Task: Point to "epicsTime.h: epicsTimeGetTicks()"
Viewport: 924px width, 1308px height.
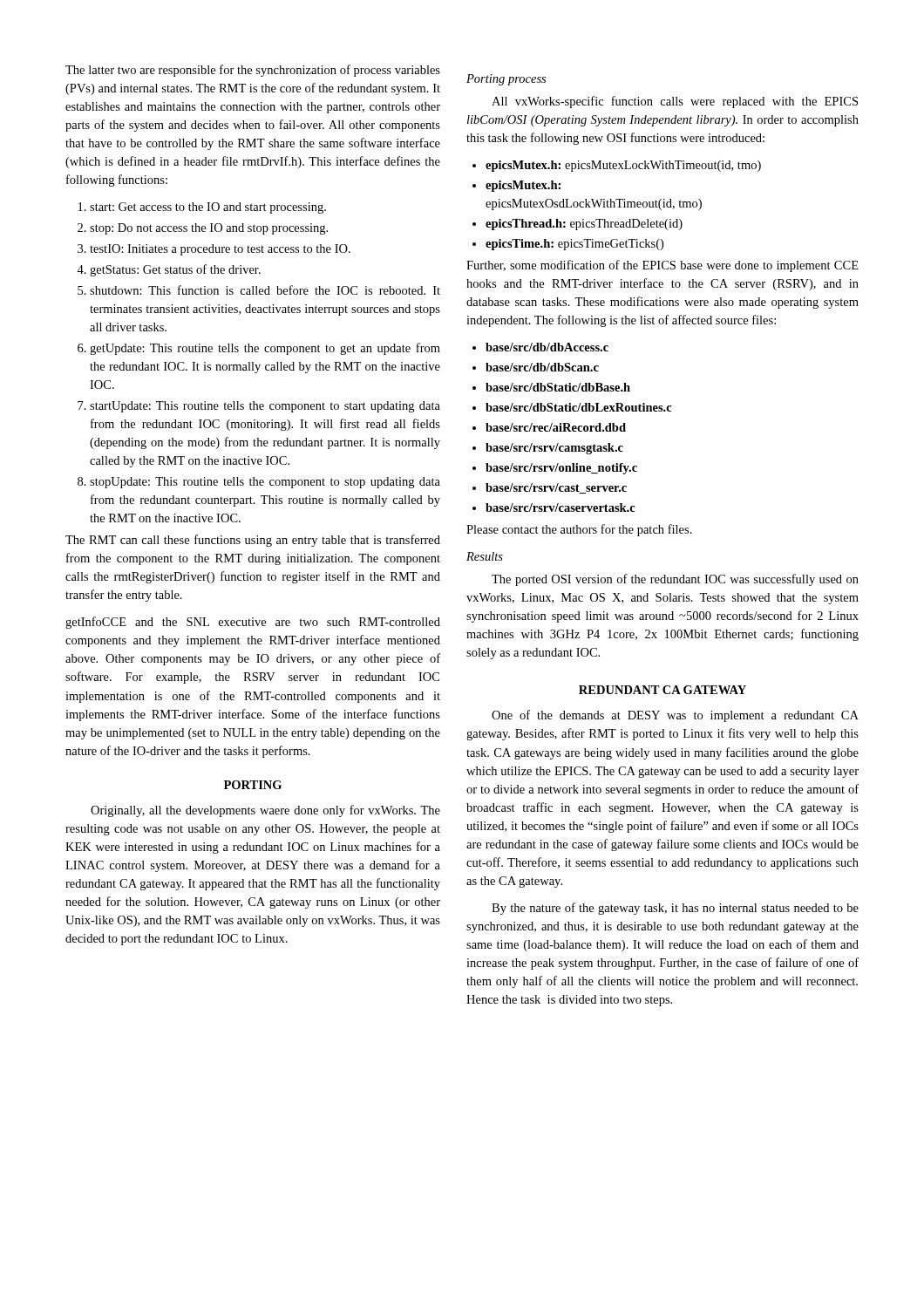Action: (x=575, y=243)
